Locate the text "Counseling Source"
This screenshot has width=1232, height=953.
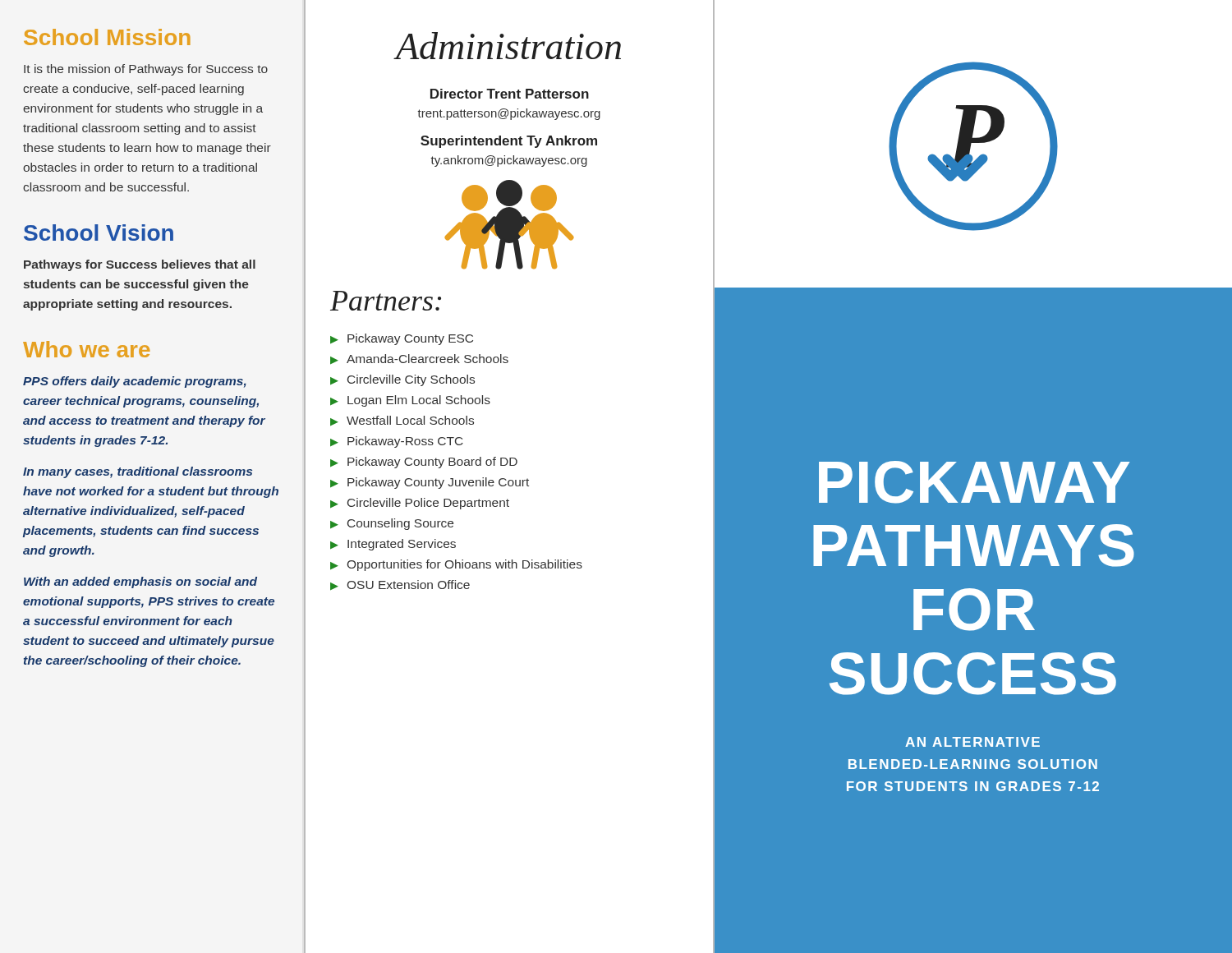point(400,522)
